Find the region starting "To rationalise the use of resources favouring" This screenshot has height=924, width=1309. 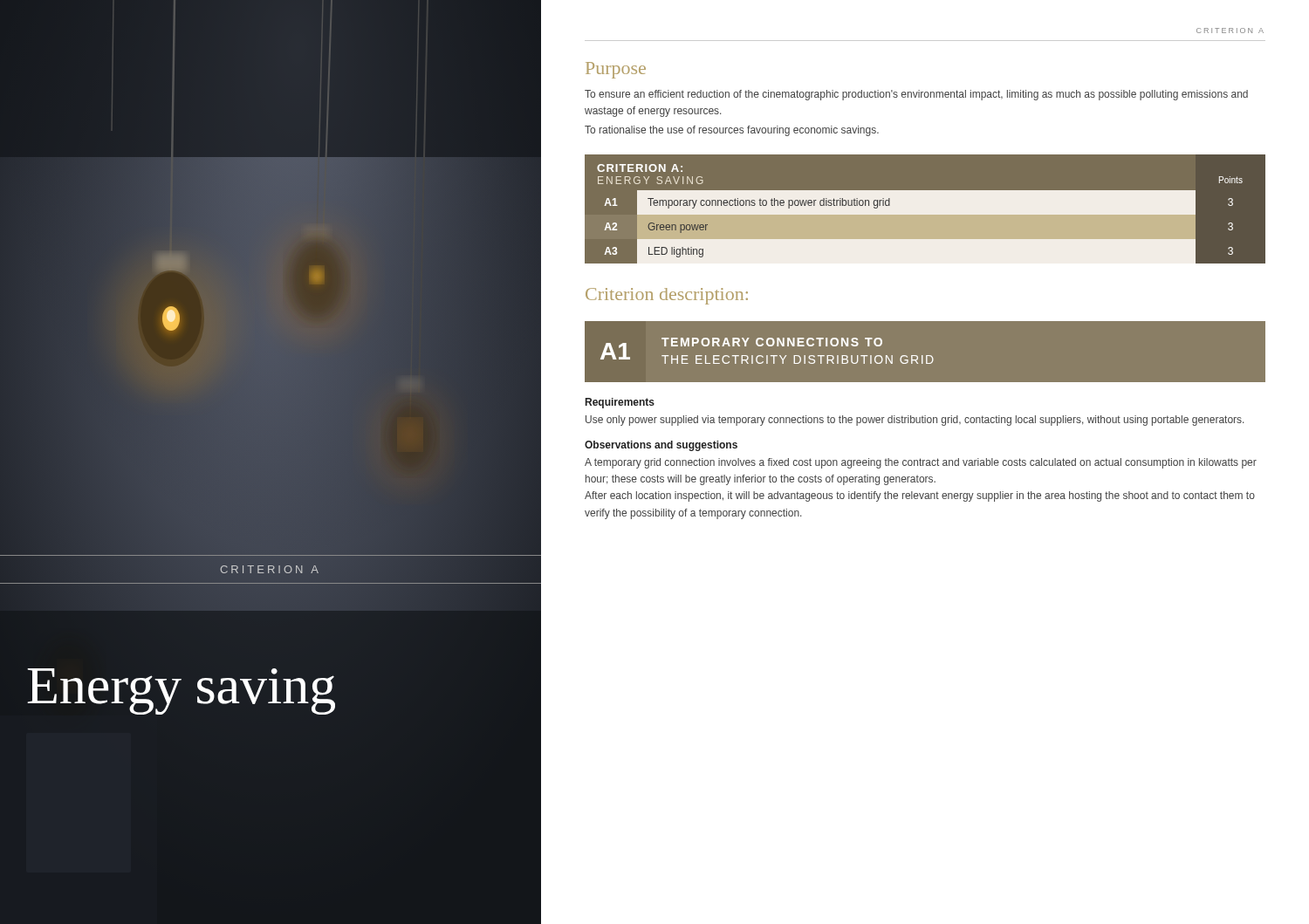(732, 130)
